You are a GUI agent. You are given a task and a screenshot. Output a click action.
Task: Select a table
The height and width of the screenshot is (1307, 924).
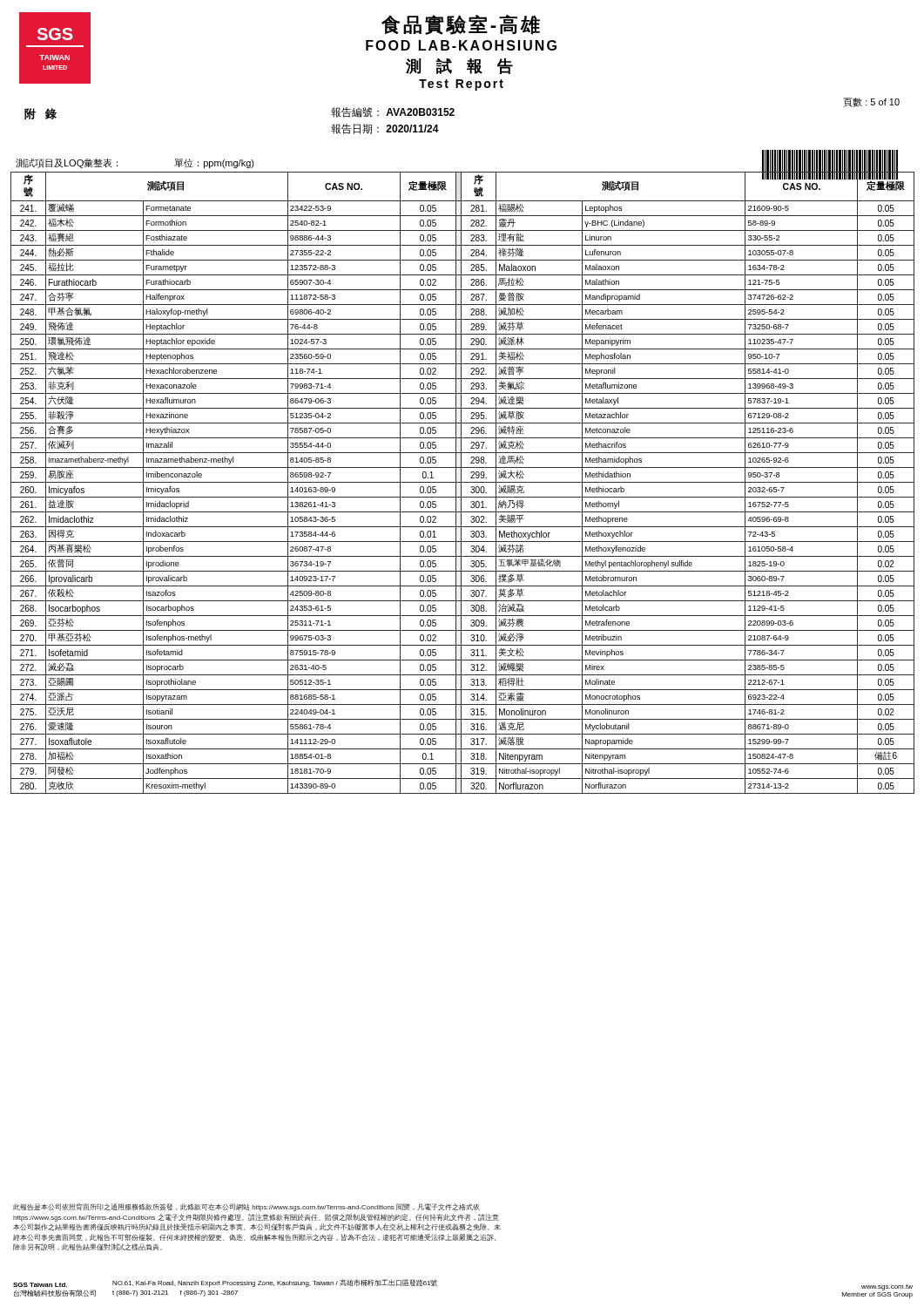point(462,483)
